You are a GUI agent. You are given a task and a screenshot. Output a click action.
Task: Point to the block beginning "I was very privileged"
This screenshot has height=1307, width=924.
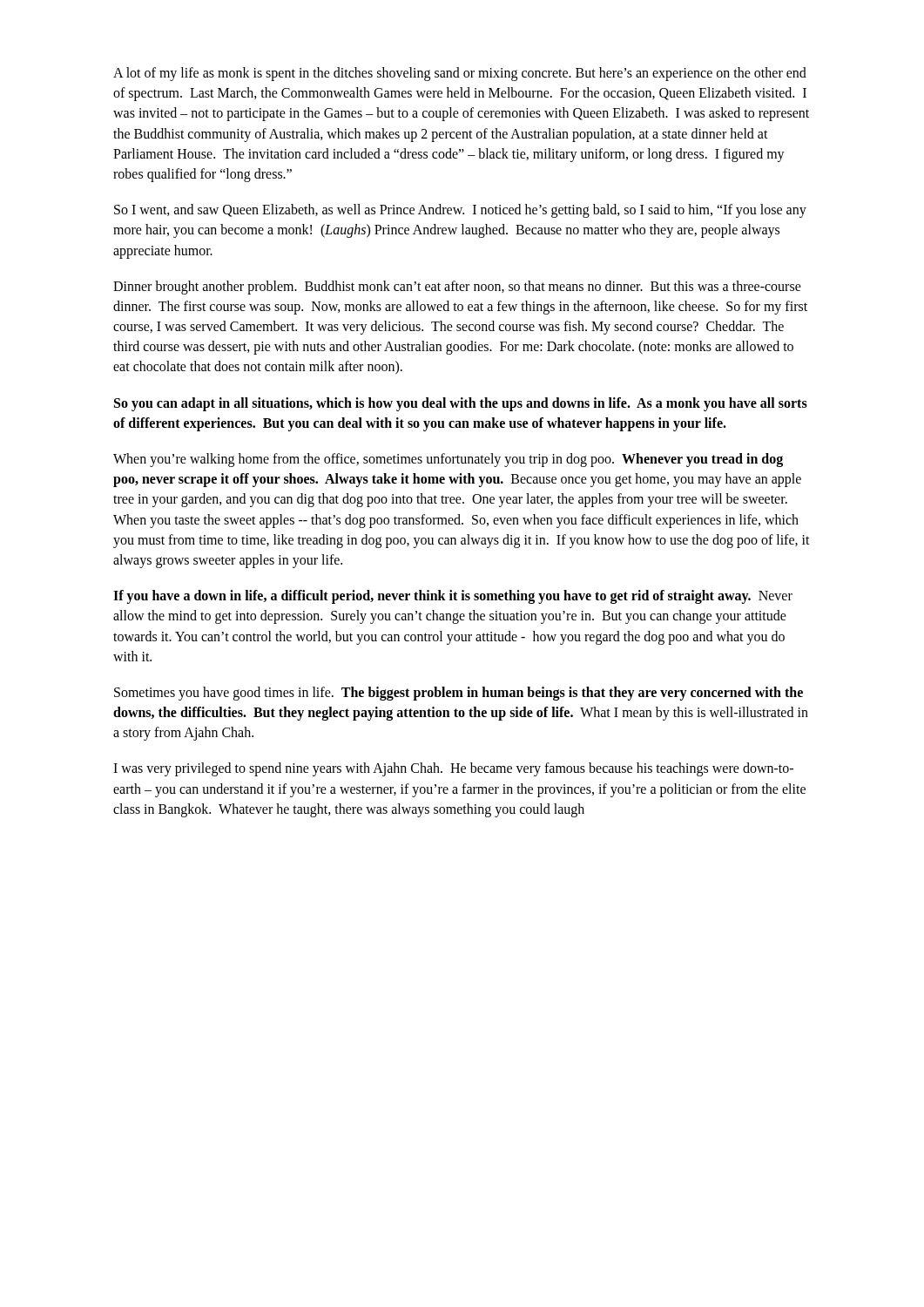pos(460,789)
